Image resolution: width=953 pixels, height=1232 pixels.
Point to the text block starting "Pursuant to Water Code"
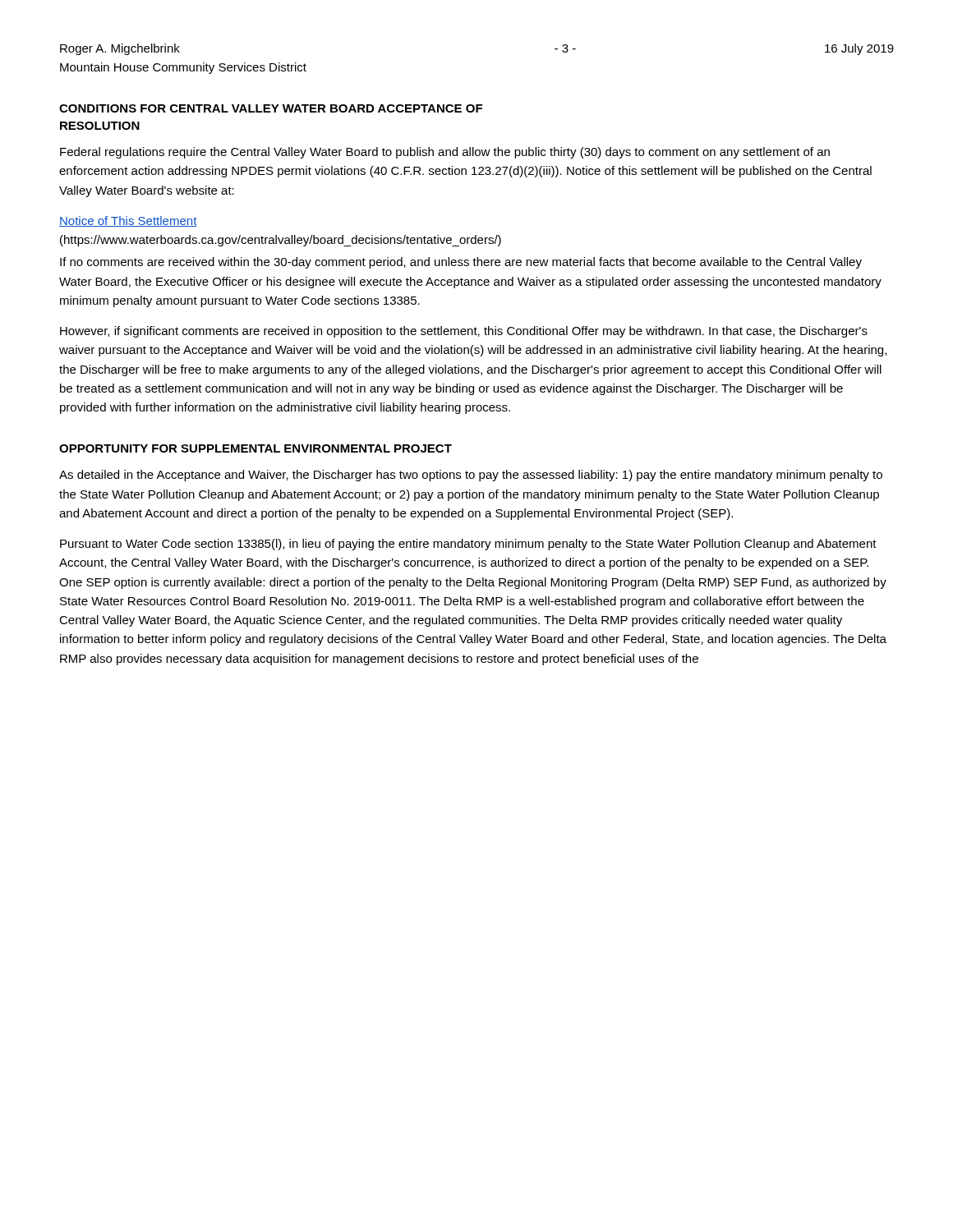click(473, 601)
